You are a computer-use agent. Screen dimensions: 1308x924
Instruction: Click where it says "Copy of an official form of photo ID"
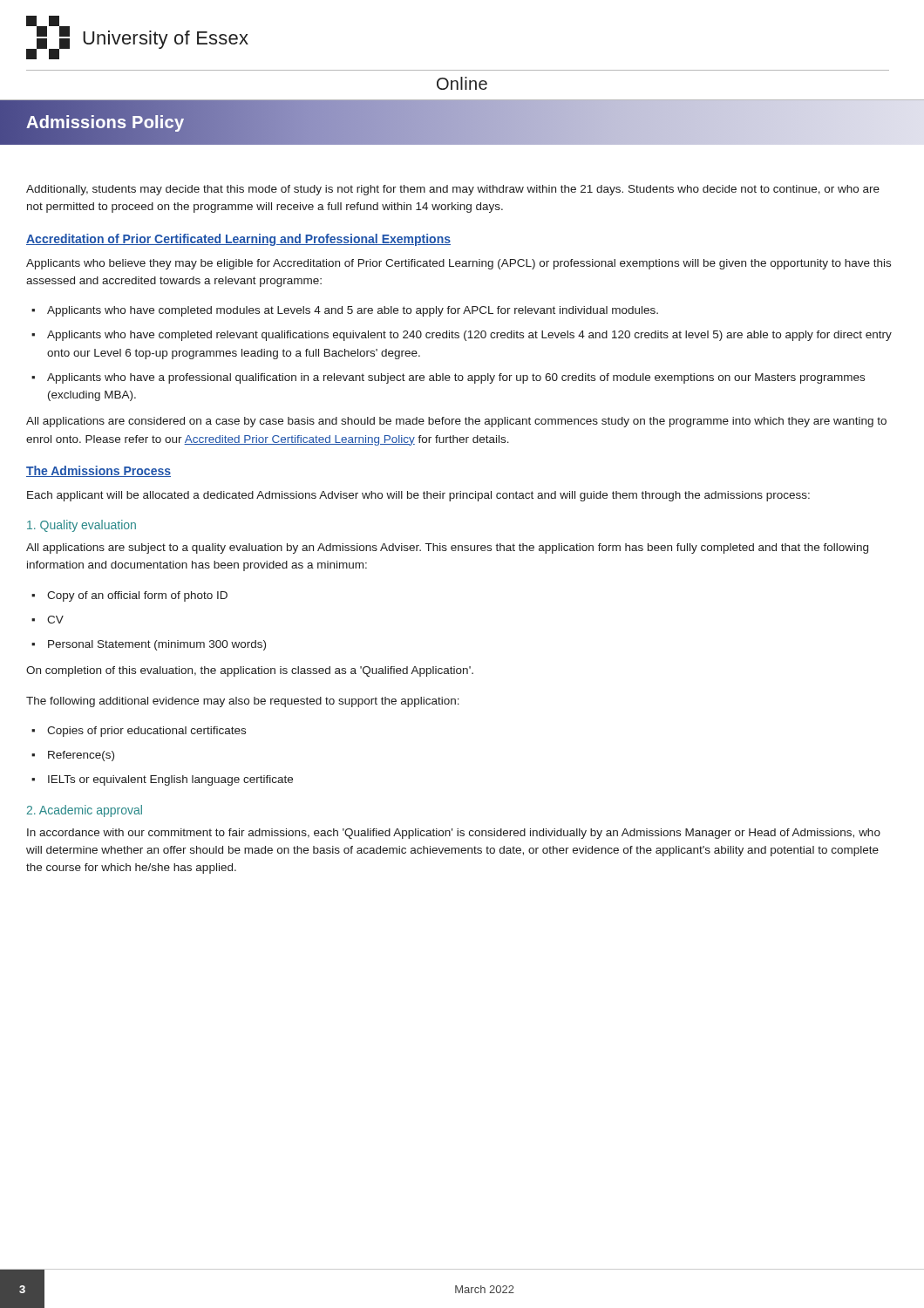click(x=138, y=595)
